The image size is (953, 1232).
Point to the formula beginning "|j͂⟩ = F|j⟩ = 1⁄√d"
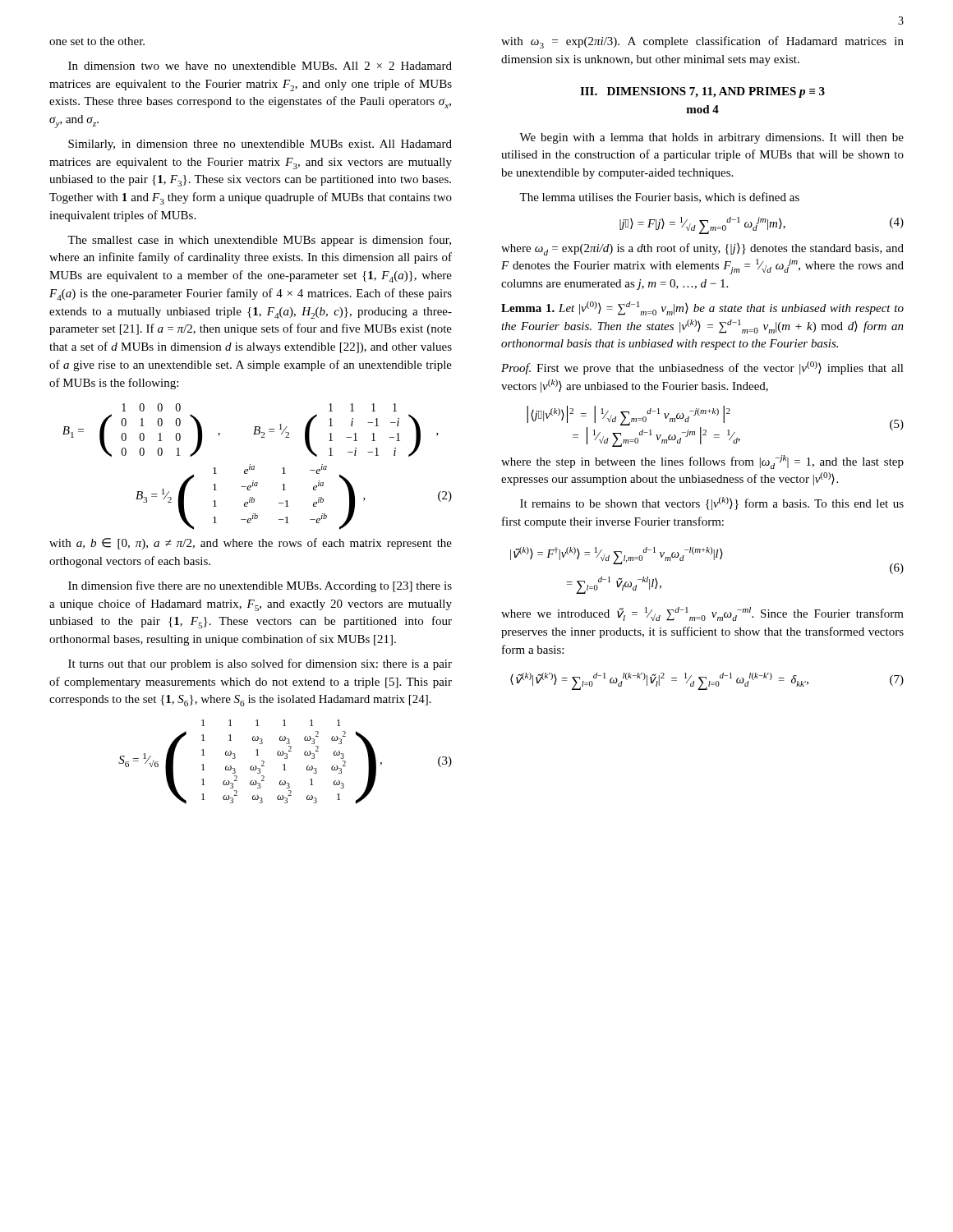(761, 222)
